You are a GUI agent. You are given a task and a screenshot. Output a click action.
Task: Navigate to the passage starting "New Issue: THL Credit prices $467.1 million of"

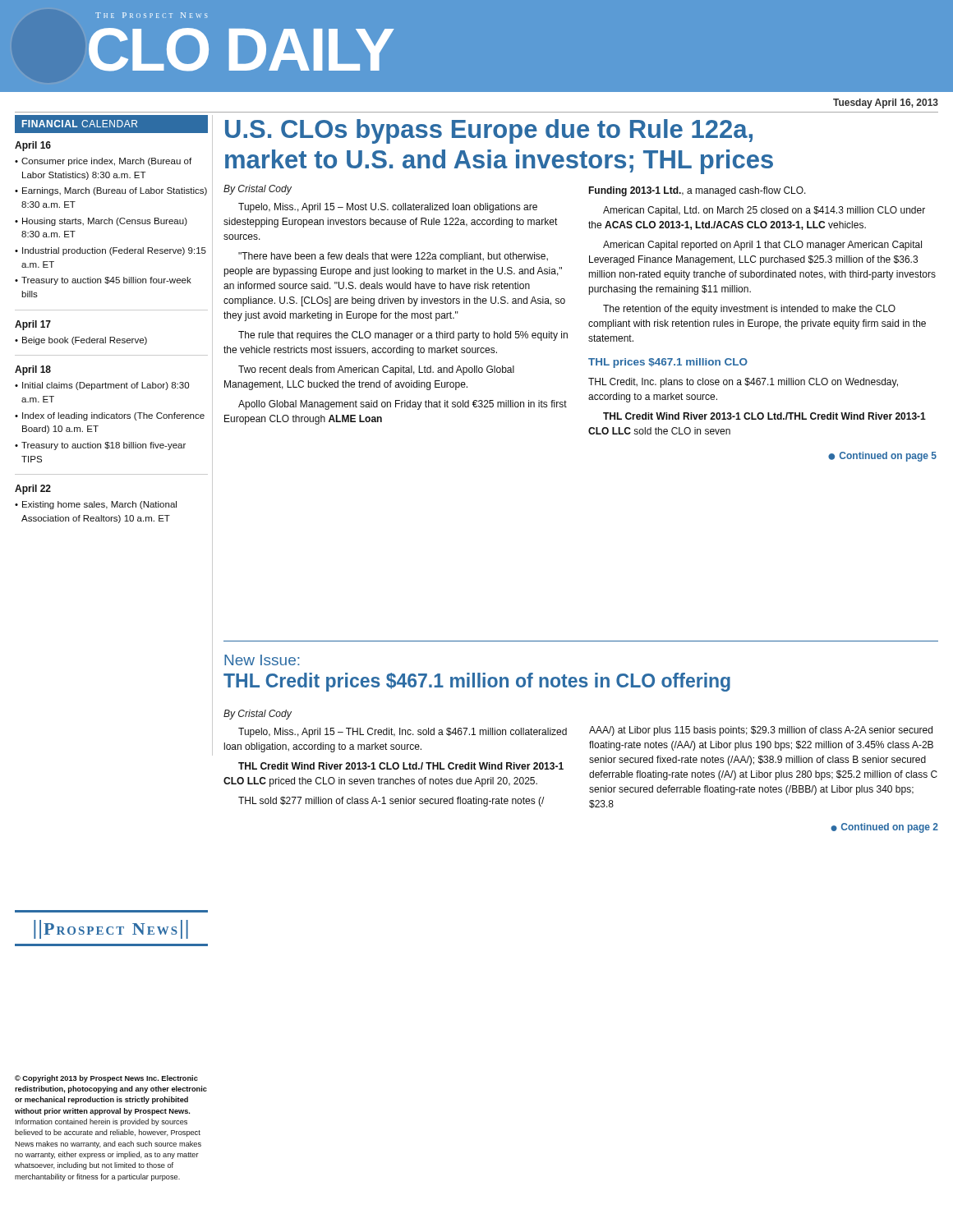click(581, 672)
